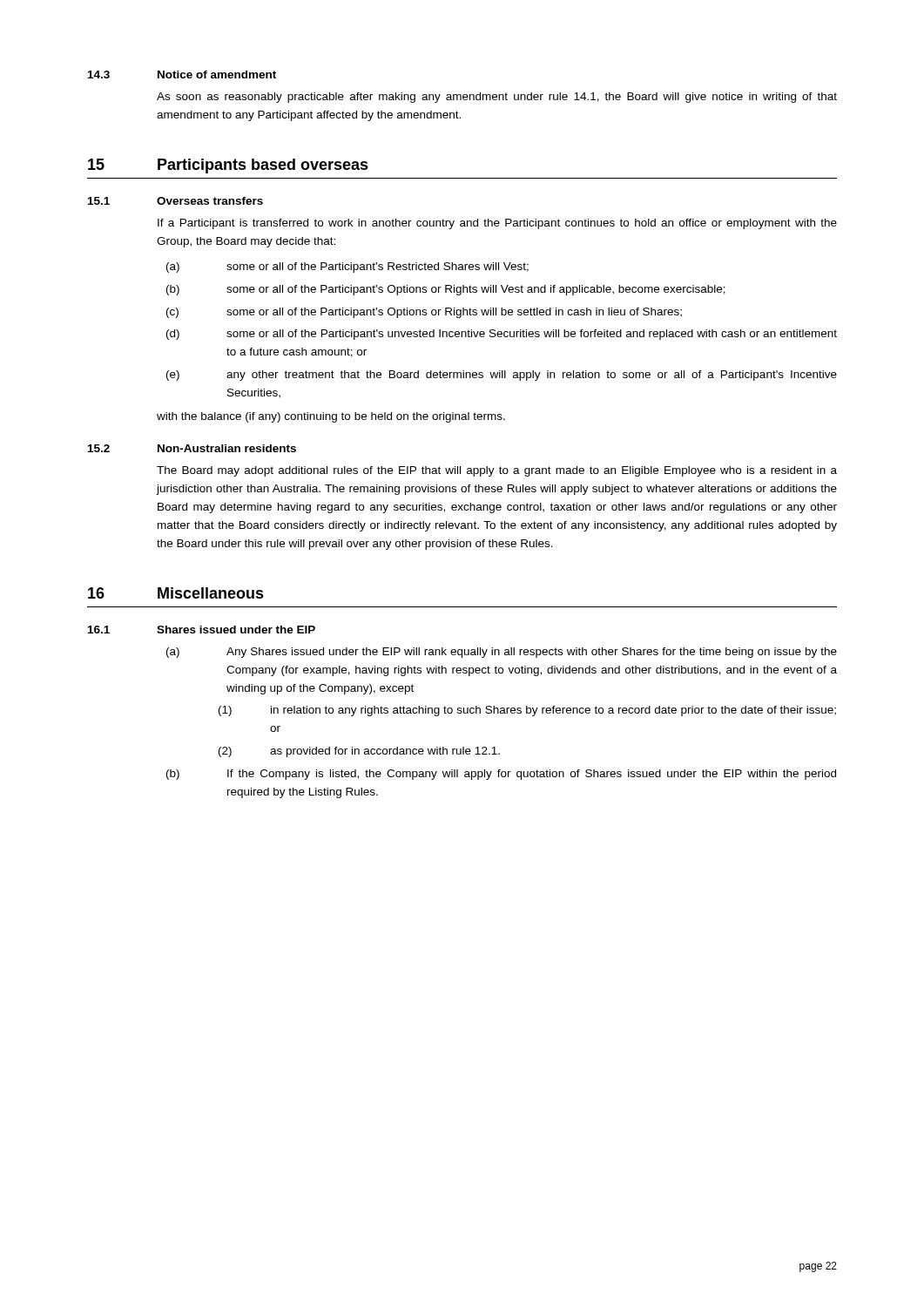Where is the passage that starts "If a Participant is"?
Viewport: 924px width, 1307px height.
click(x=497, y=232)
